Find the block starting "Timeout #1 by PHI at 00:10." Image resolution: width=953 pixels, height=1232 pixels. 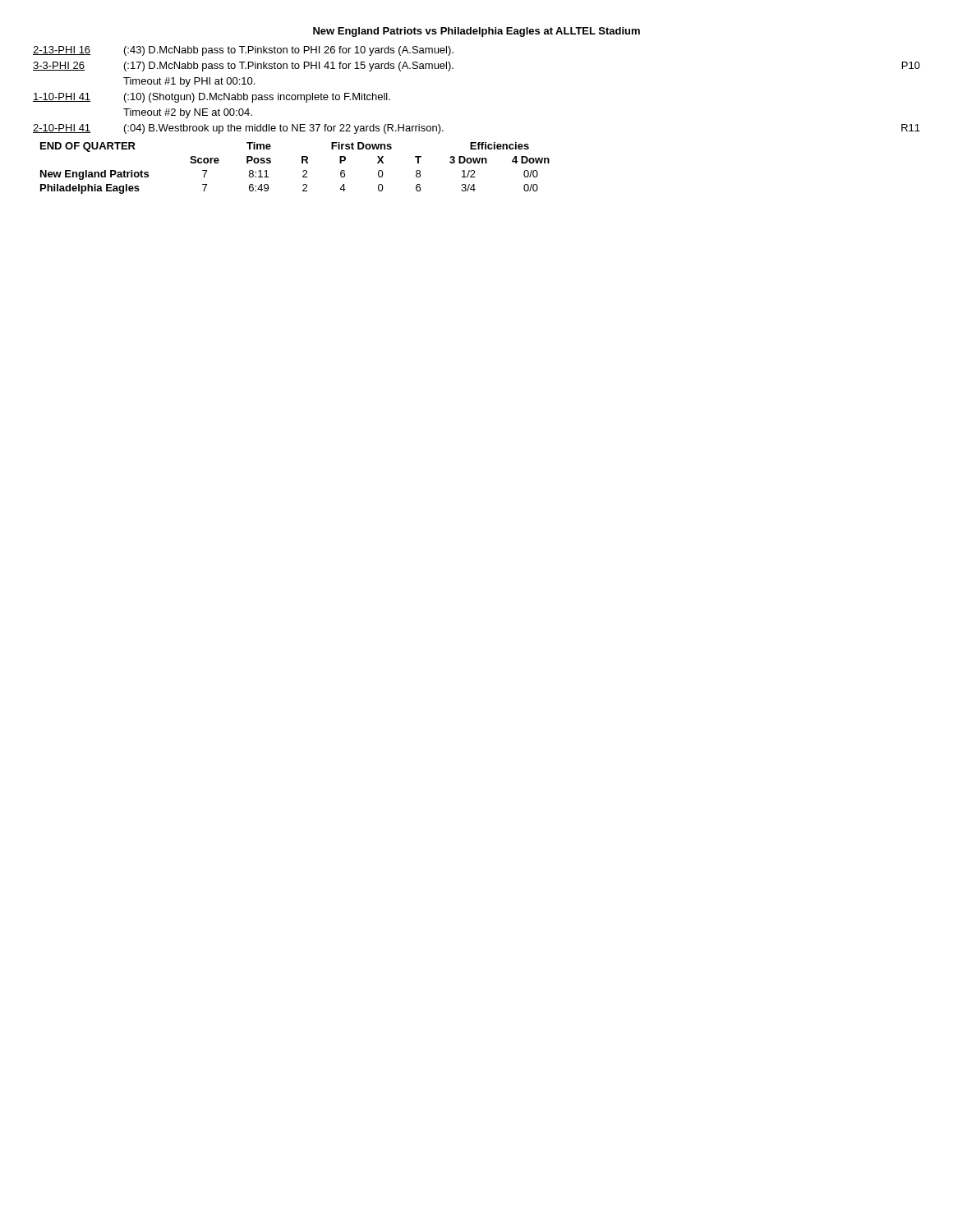pyautogui.click(x=190, y=81)
